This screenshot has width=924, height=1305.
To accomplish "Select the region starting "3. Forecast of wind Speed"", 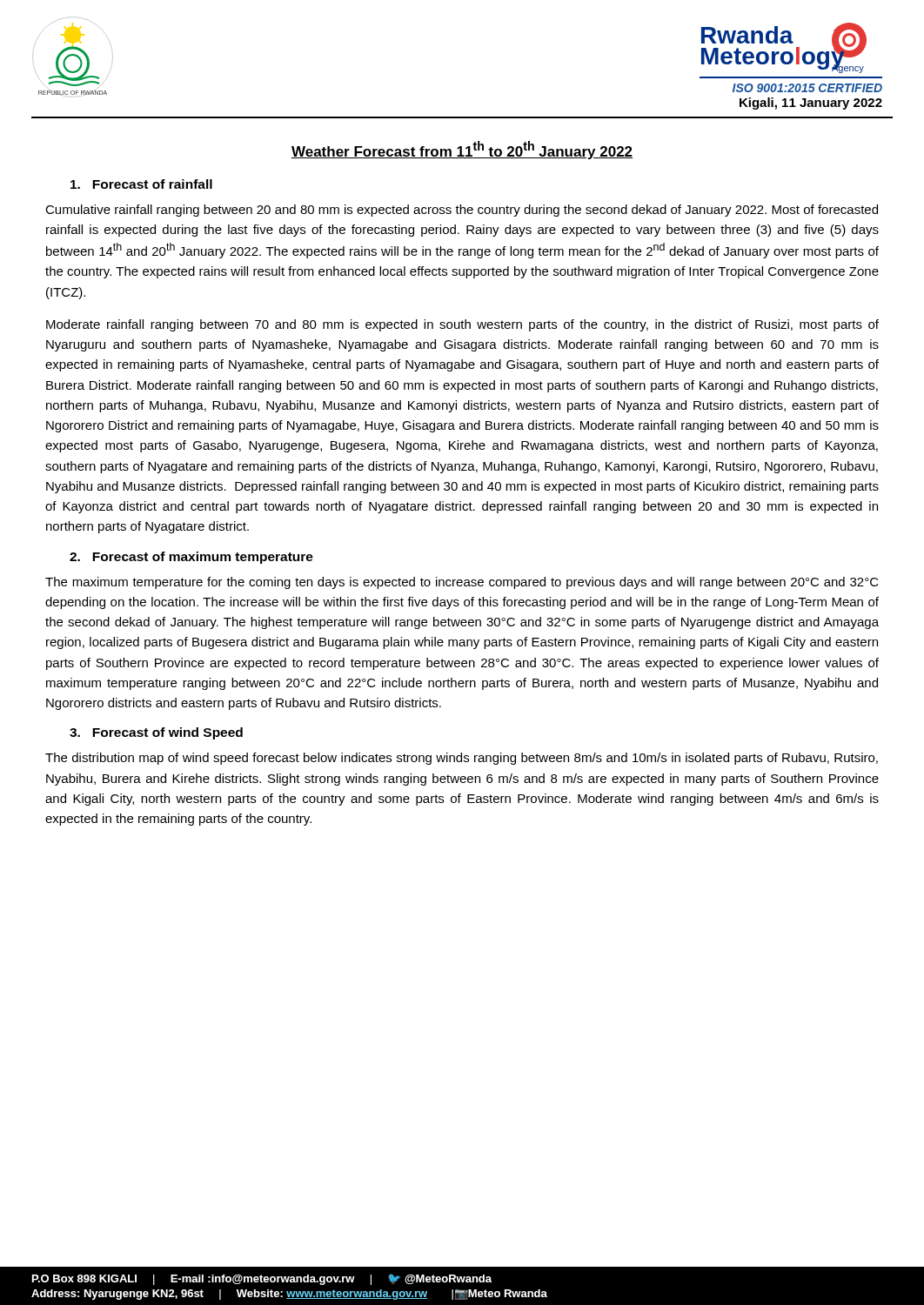I will tap(157, 732).
